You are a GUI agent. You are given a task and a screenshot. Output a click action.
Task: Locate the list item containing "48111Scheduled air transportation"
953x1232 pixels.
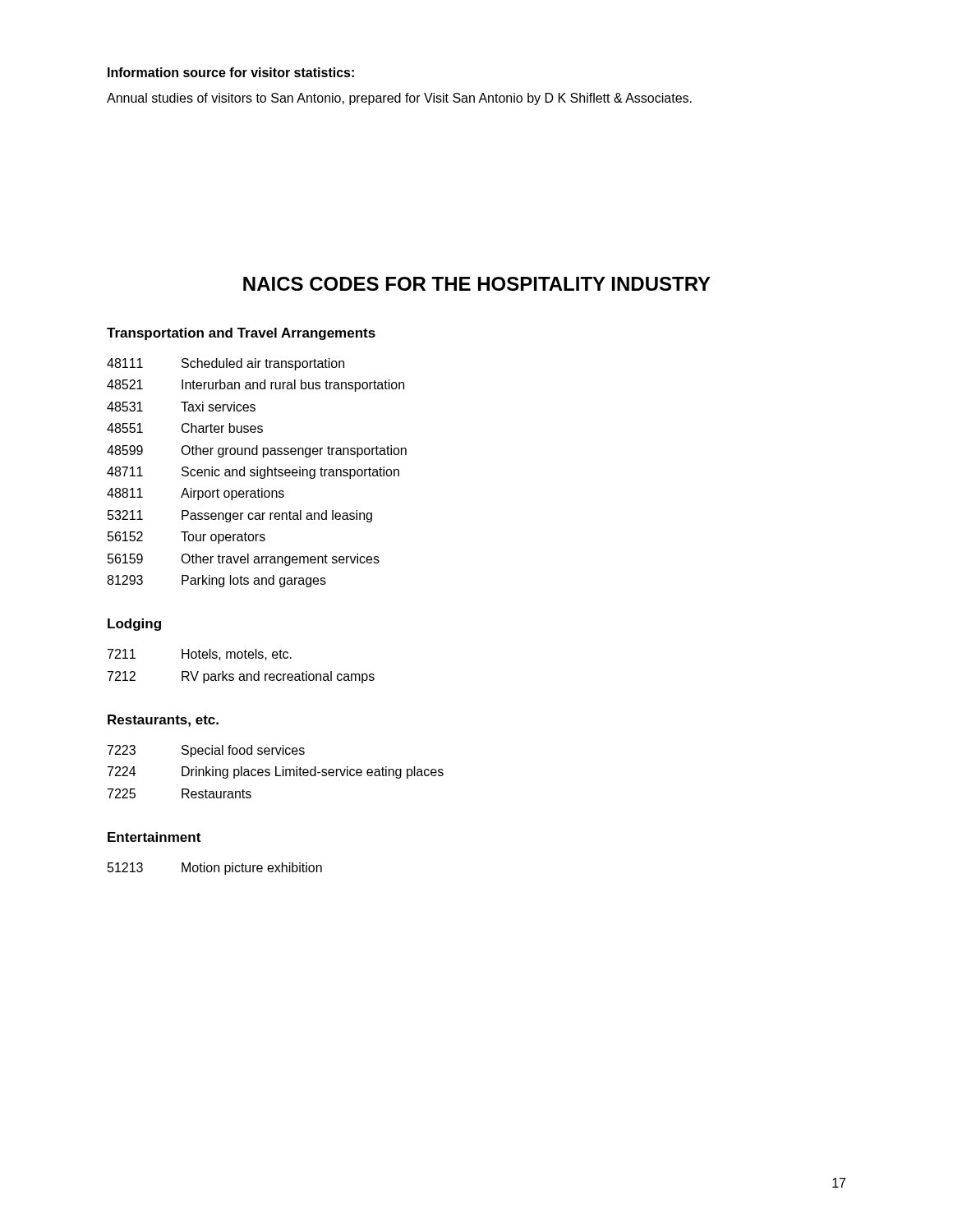pyautogui.click(x=226, y=364)
